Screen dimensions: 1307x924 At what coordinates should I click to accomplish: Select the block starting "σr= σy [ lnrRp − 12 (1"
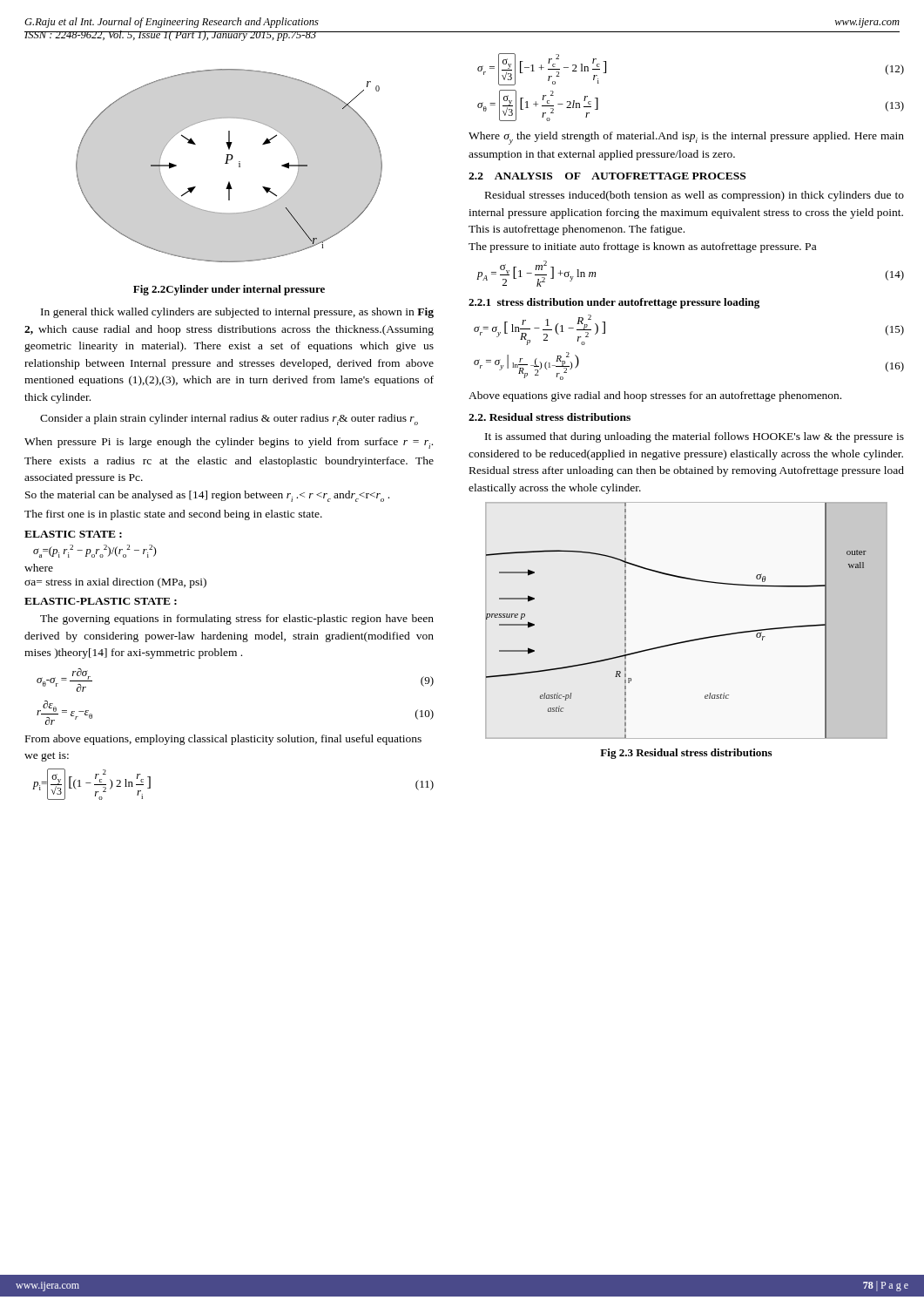point(547,330)
